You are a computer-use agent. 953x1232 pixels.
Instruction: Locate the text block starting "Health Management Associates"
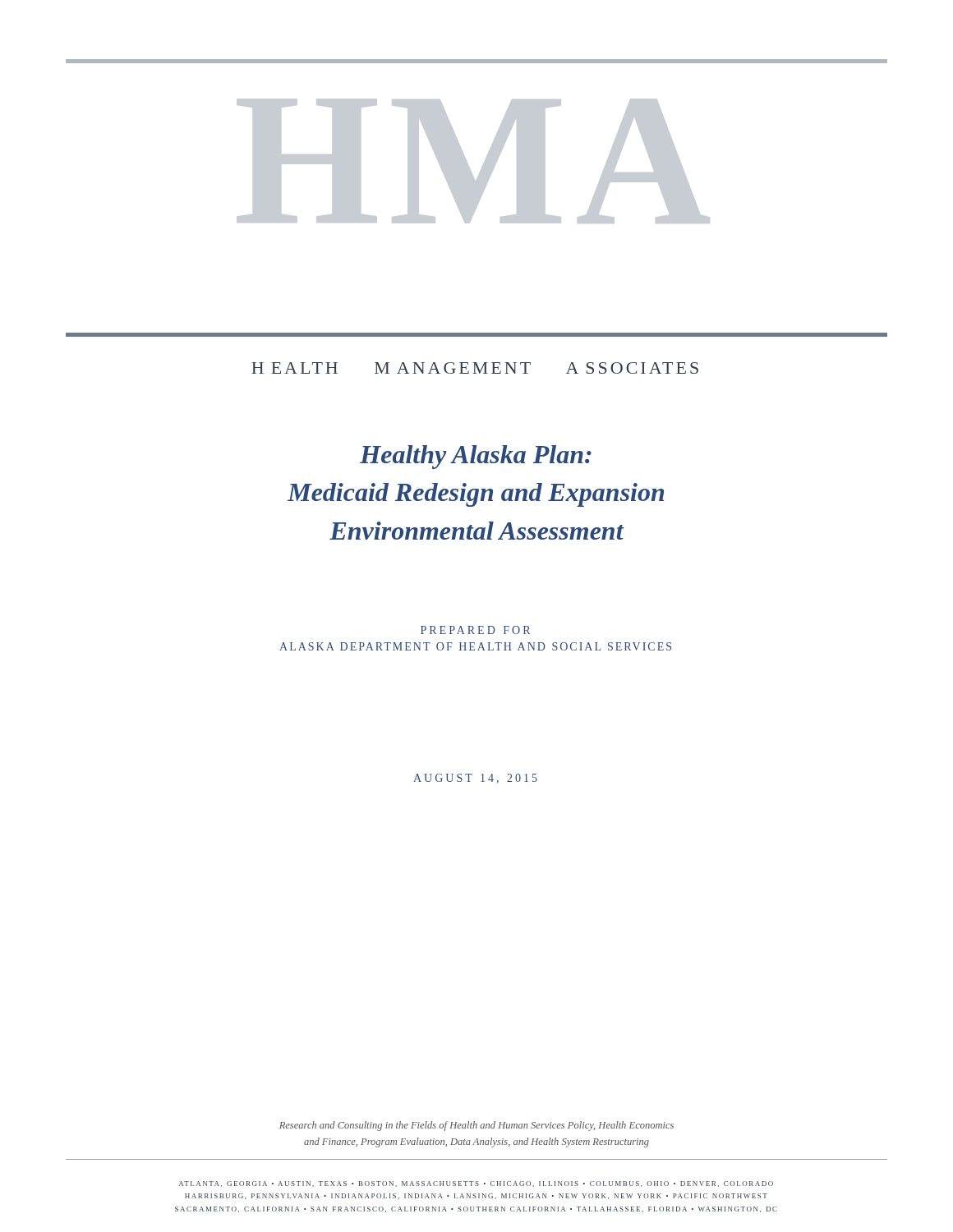pyautogui.click(x=476, y=368)
